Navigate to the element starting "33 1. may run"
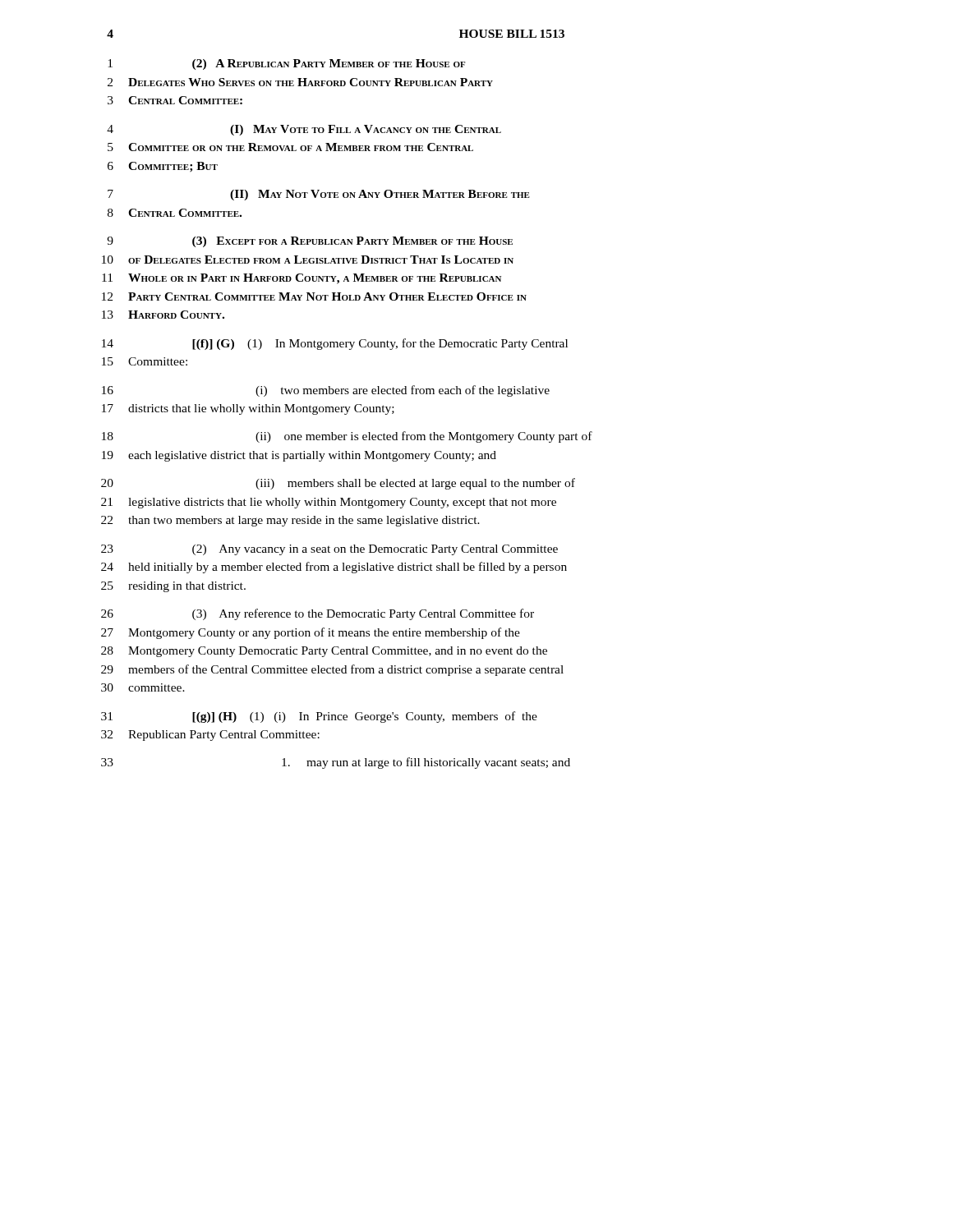The image size is (953, 1232). point(485,763)
